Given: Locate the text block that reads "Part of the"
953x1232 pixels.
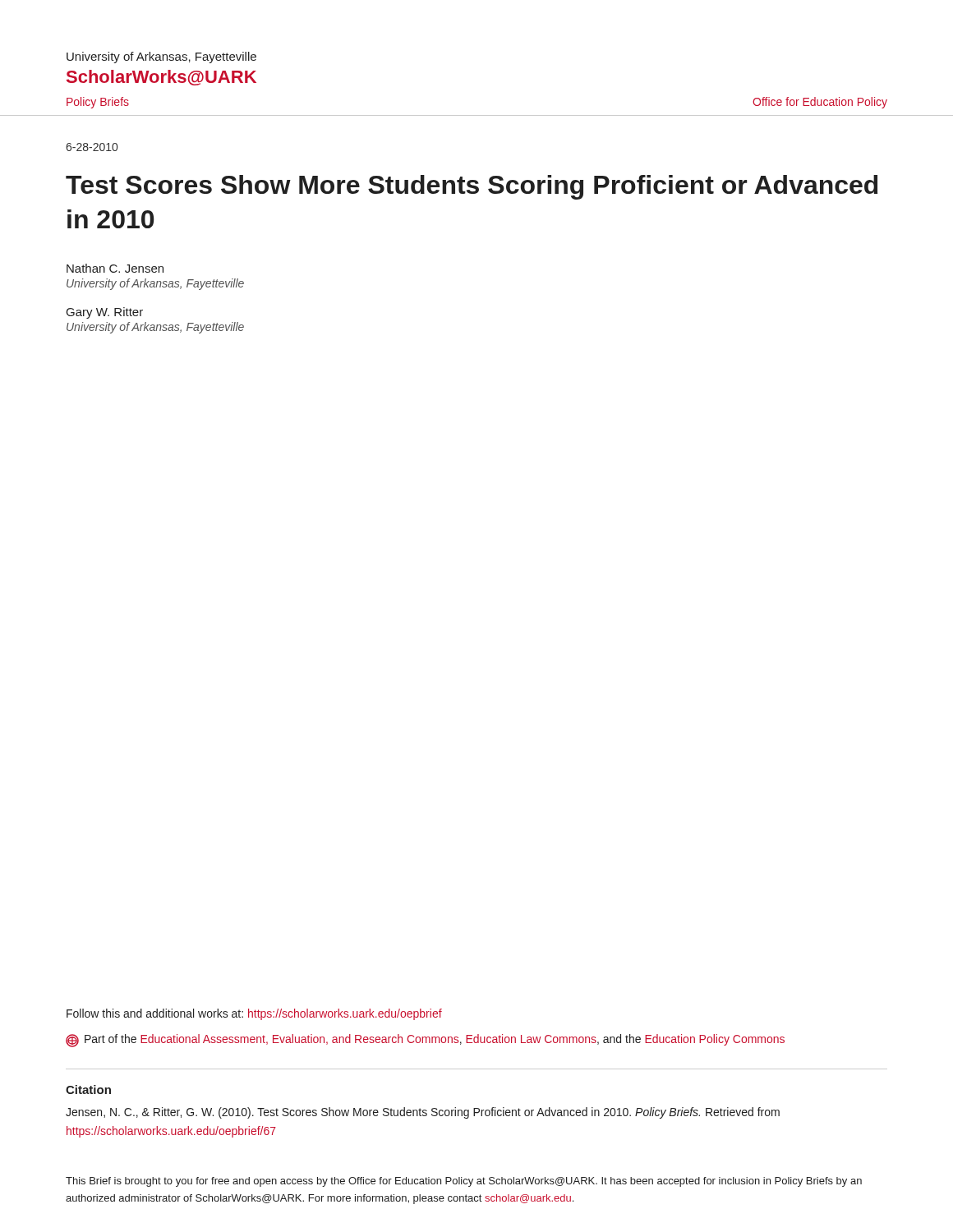Looking at the screenshot, I should point(425,1039).
